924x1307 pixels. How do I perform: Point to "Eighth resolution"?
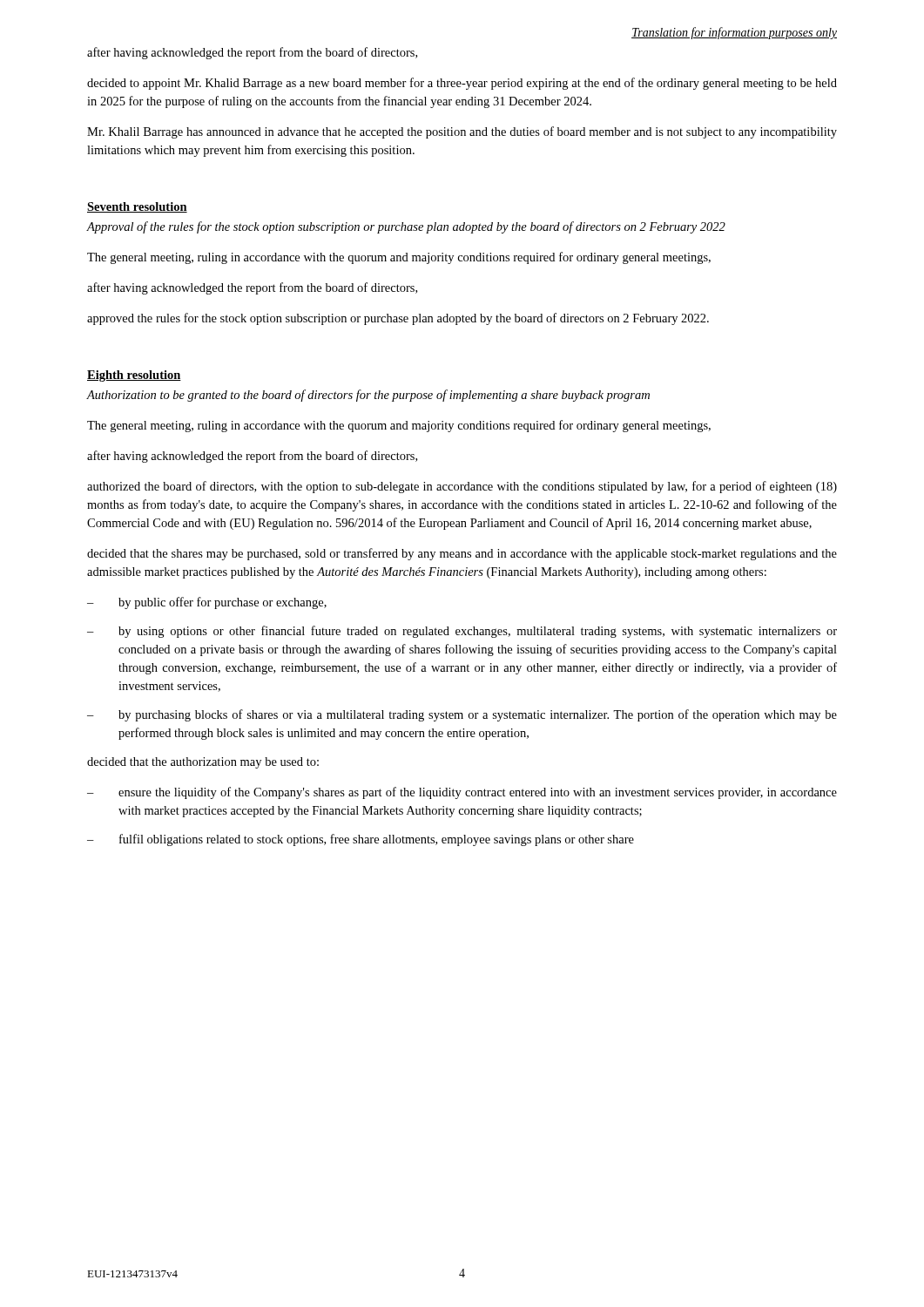134,375
